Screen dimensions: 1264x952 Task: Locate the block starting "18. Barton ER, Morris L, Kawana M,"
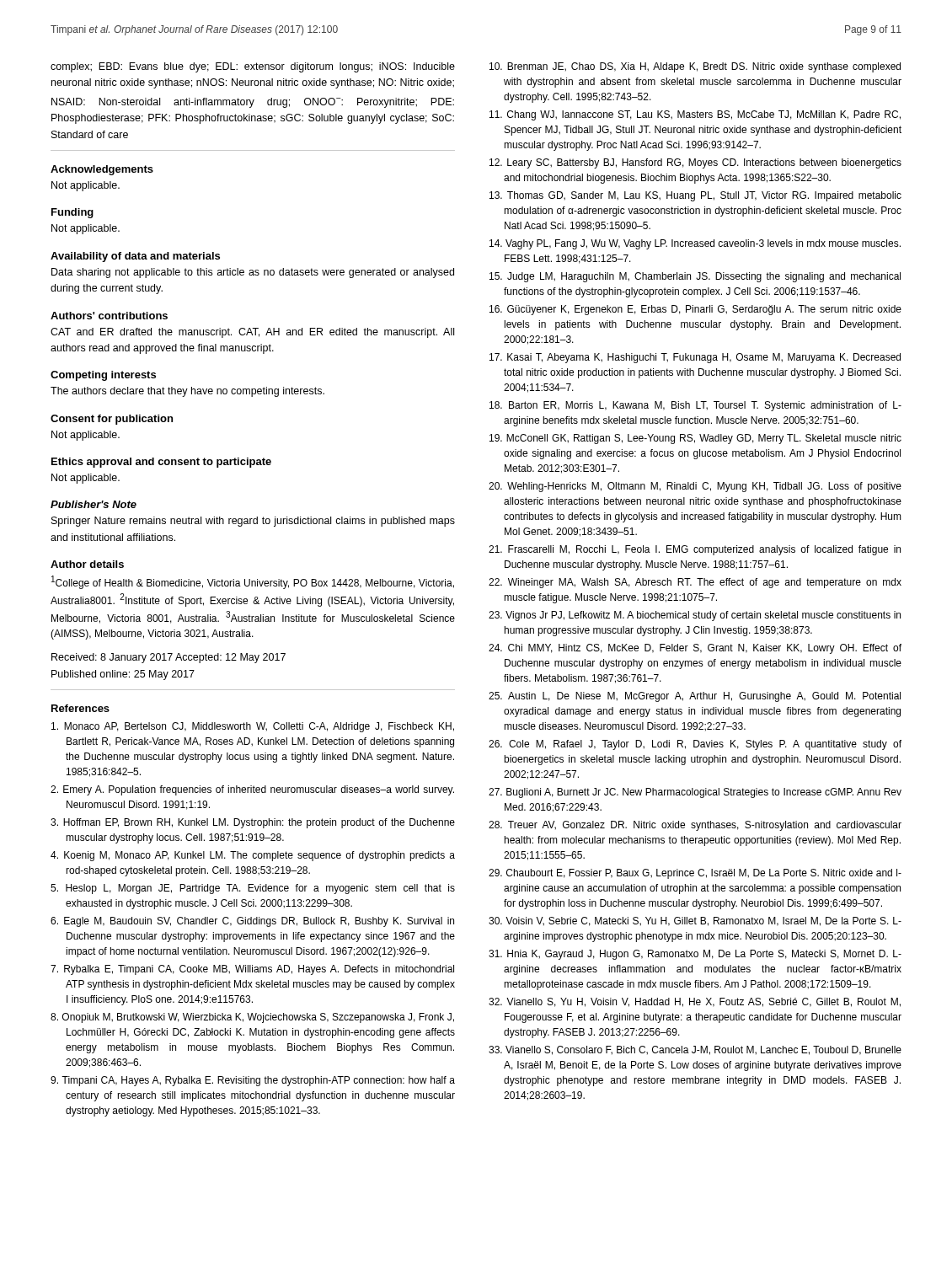point(695,413)
